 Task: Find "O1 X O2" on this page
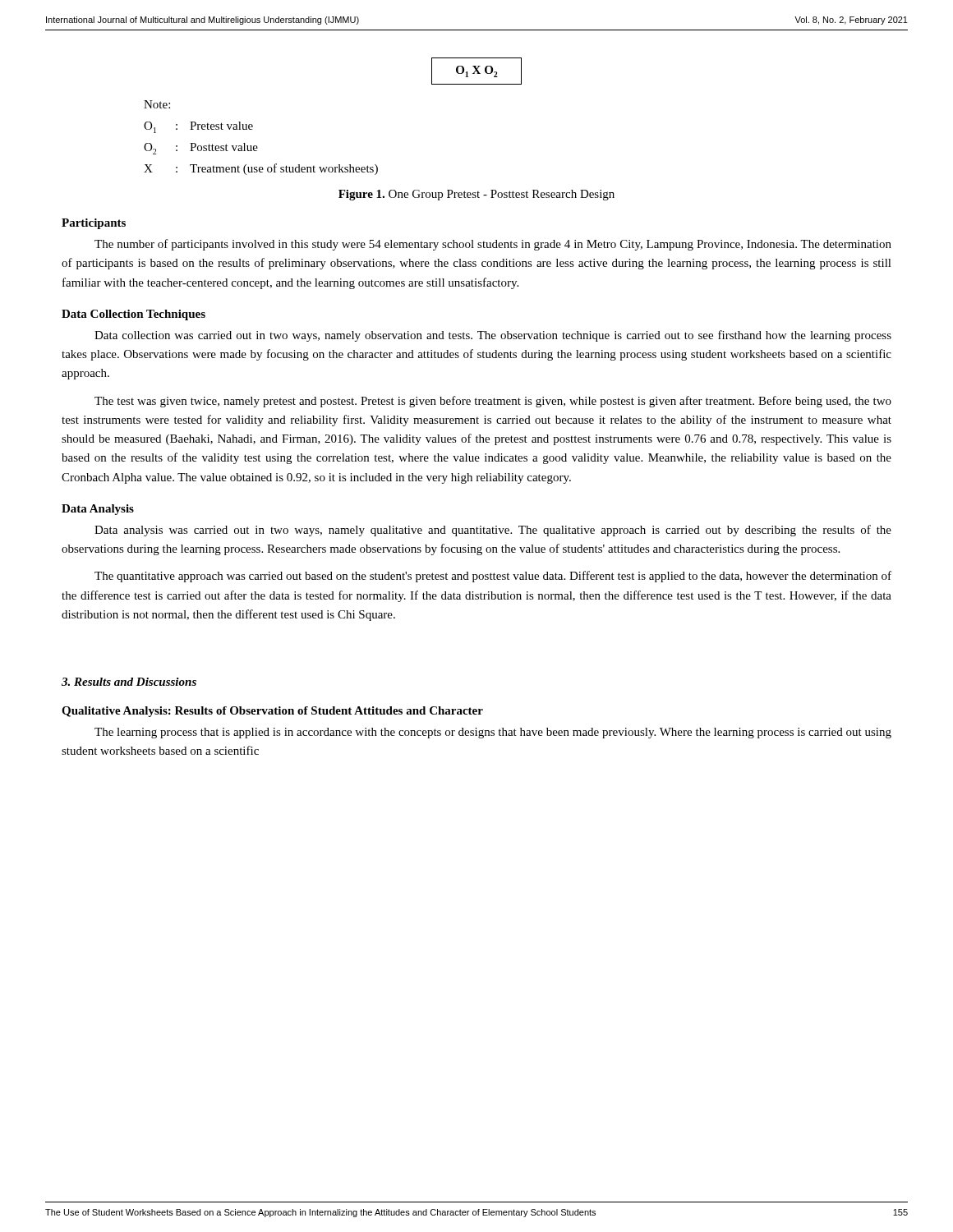click(476, 71)
